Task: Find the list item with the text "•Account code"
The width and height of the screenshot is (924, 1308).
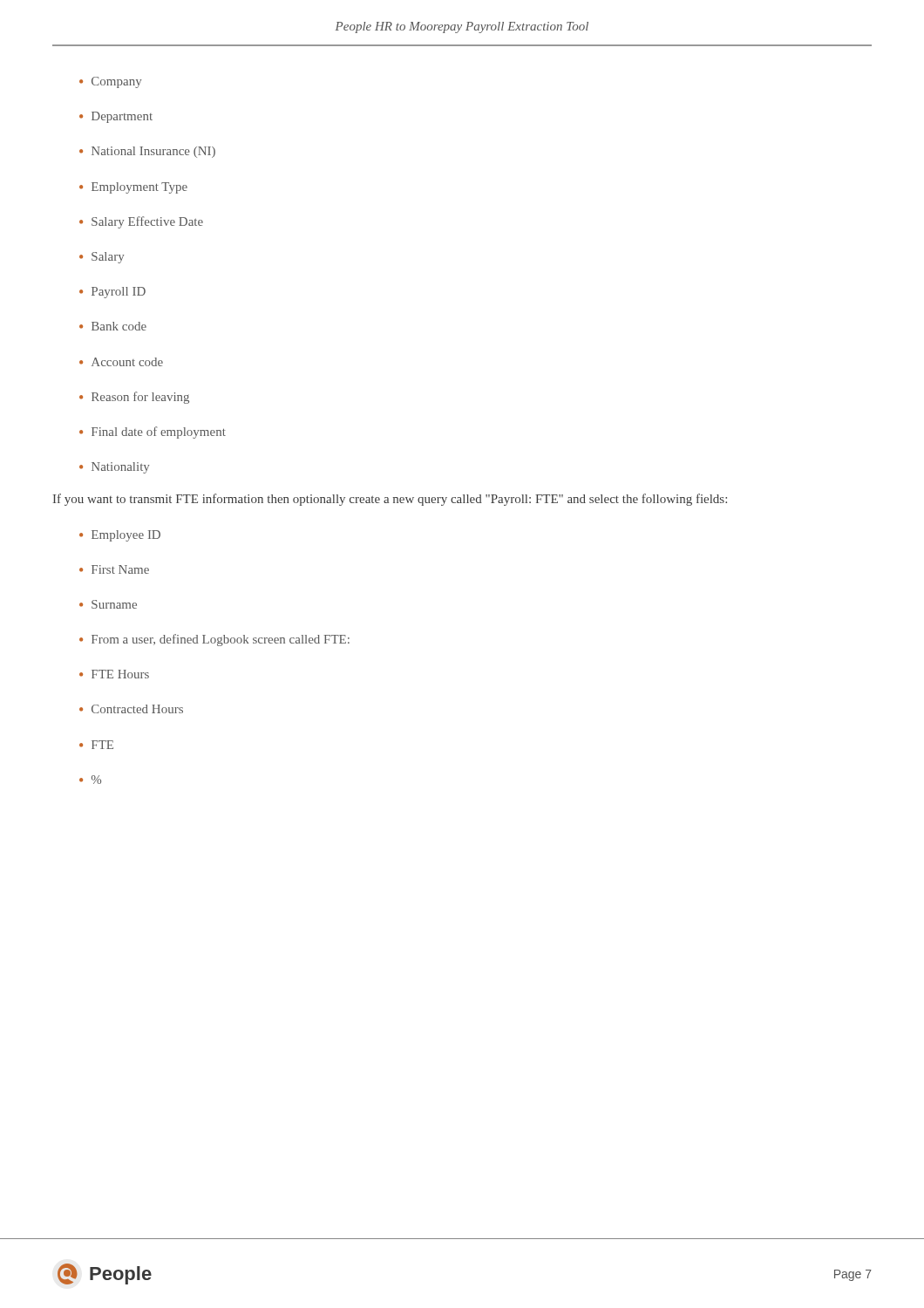Action: [121, 363]
